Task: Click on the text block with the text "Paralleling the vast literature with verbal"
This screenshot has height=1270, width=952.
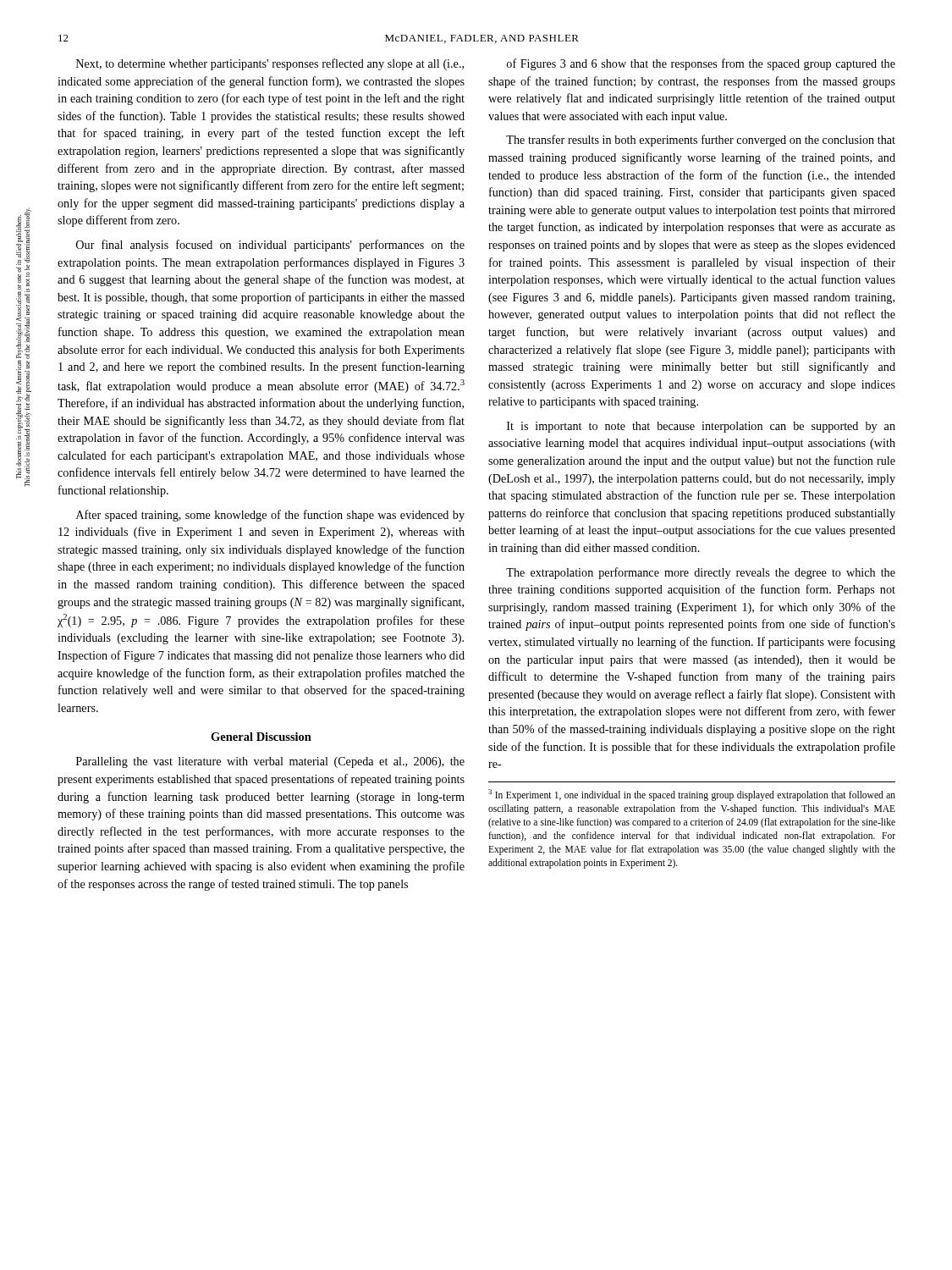Action: click(x=261, y=823)
